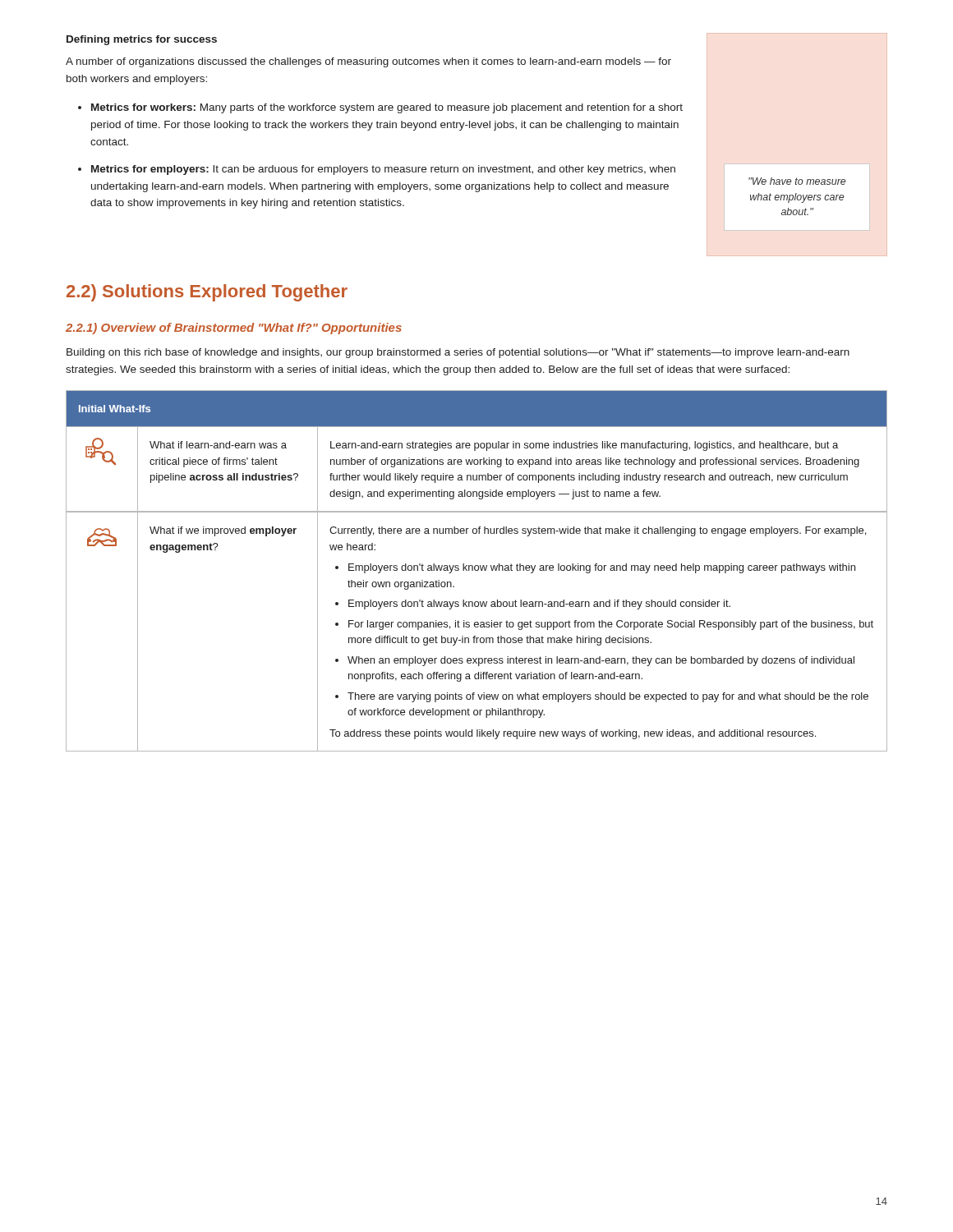
Task: Locate the title that says "2.2) Solutions Explored Together"
Action: pyautogui.click(x=207, y=291)
